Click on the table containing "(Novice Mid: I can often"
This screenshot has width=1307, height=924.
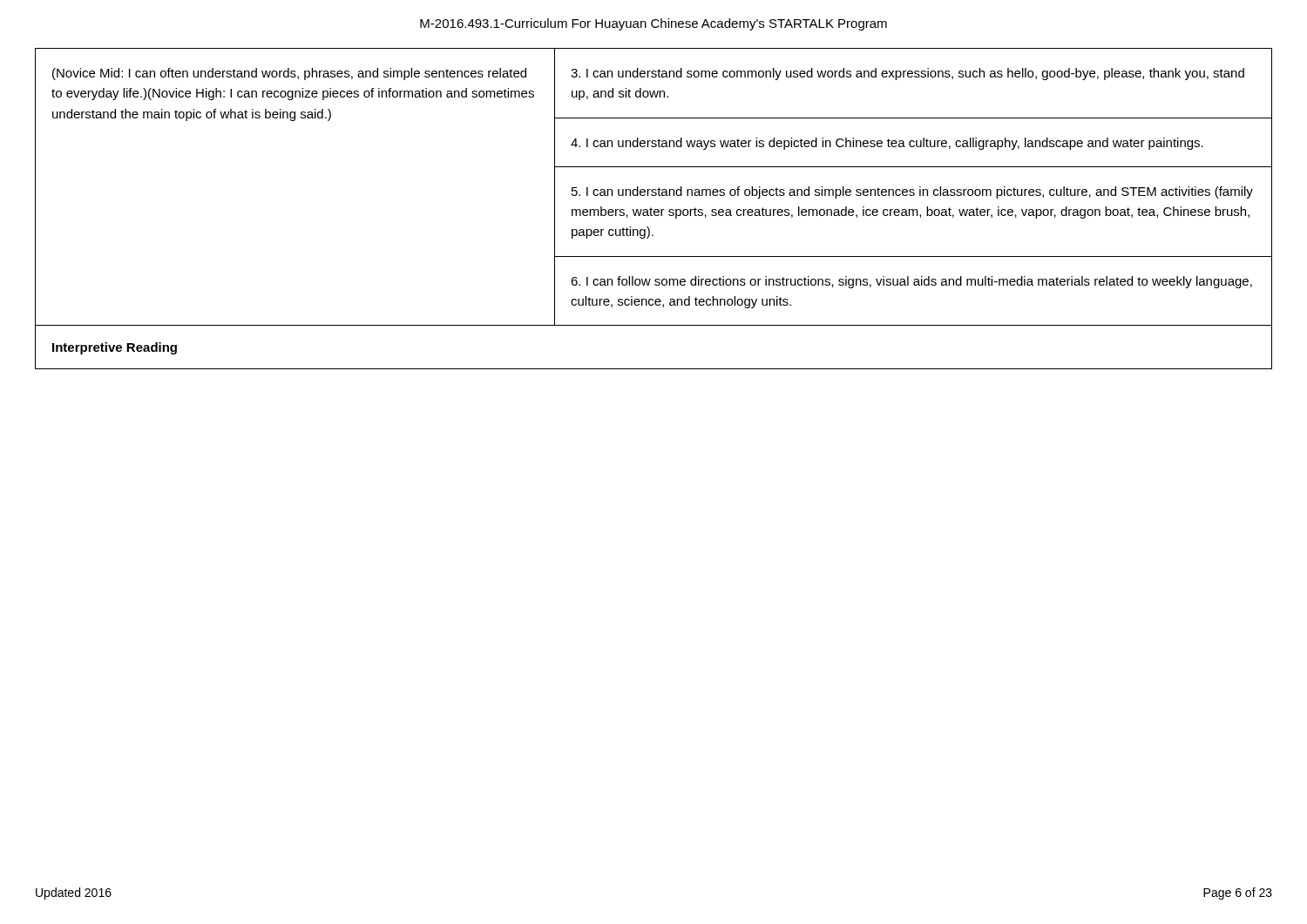[x=654, y=209]
